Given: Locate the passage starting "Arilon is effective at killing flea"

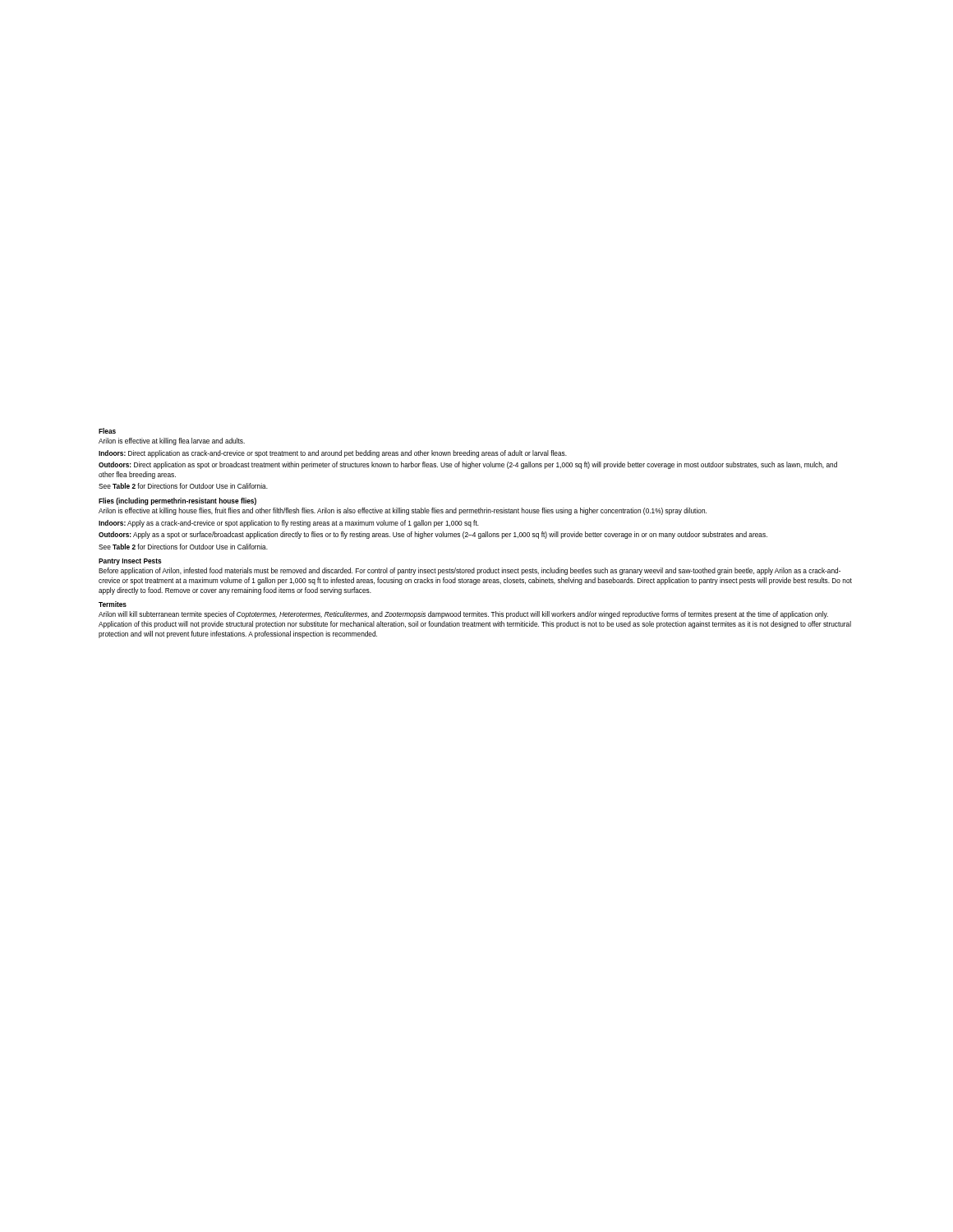Looking at the screenshot, I should click(x=172, y=441).
